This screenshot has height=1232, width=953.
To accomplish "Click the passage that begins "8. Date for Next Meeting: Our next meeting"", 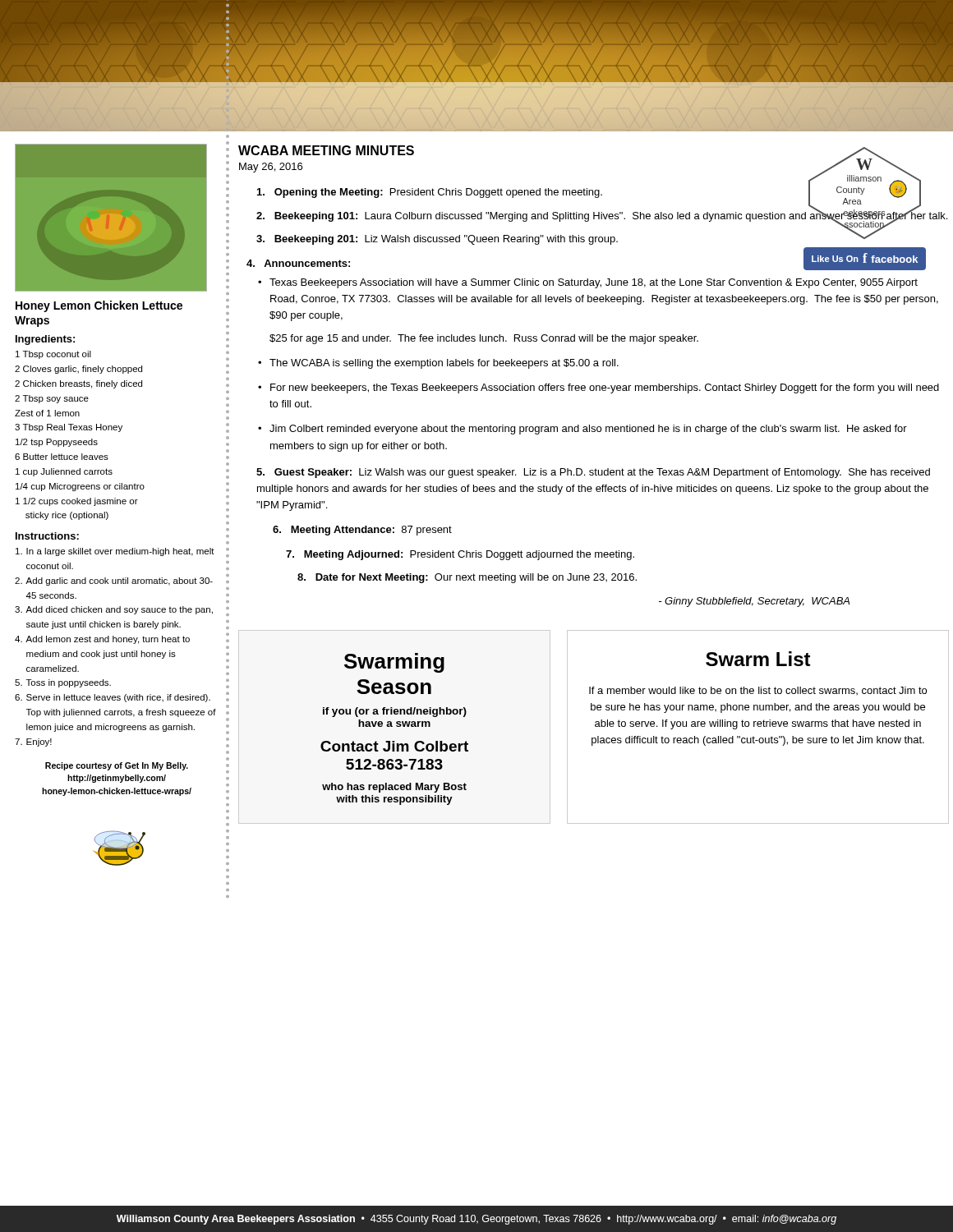I will coord(467,577).
